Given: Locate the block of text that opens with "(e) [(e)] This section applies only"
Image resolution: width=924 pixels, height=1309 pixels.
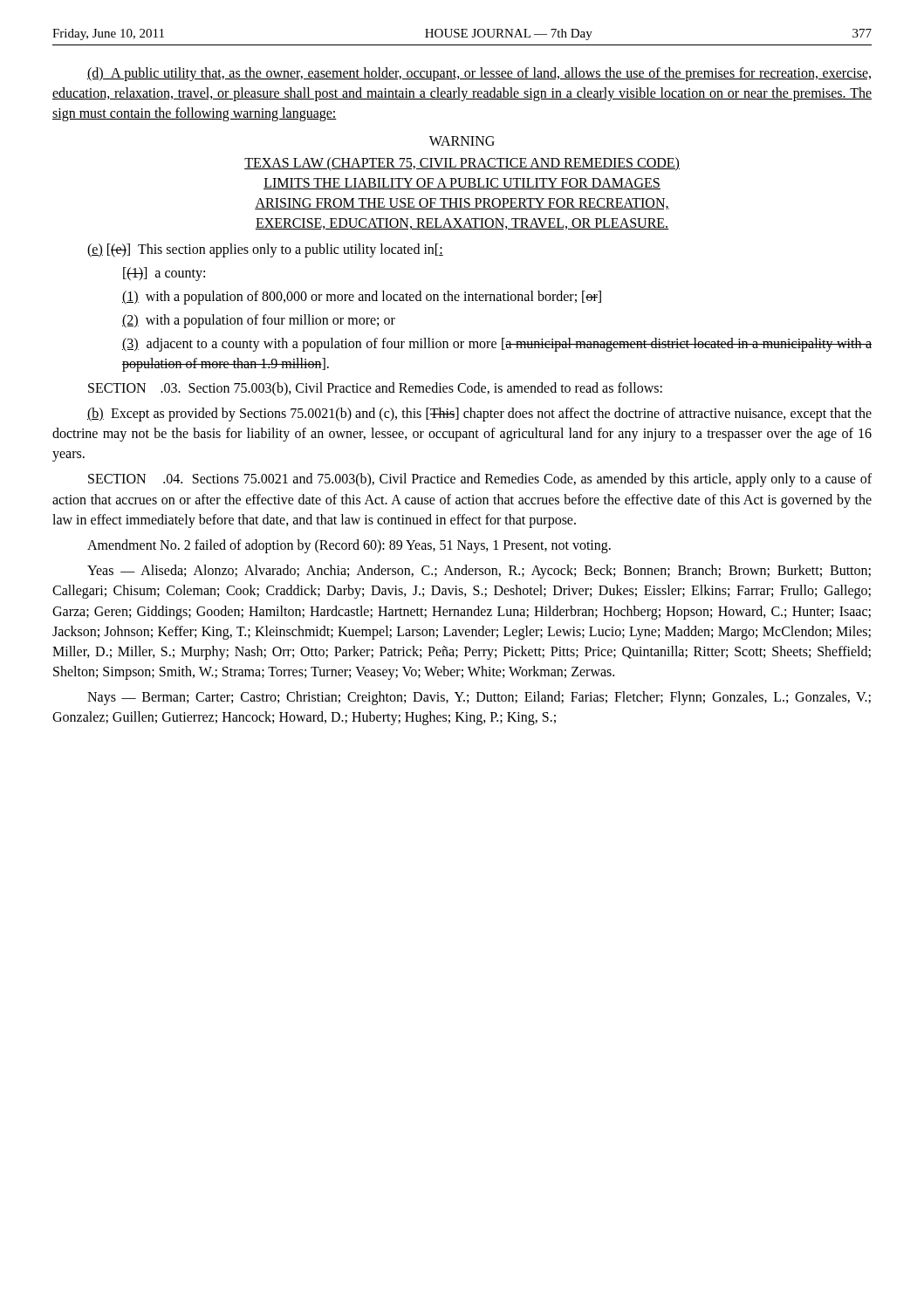Looking at the screenshot, I should (479, 306).
